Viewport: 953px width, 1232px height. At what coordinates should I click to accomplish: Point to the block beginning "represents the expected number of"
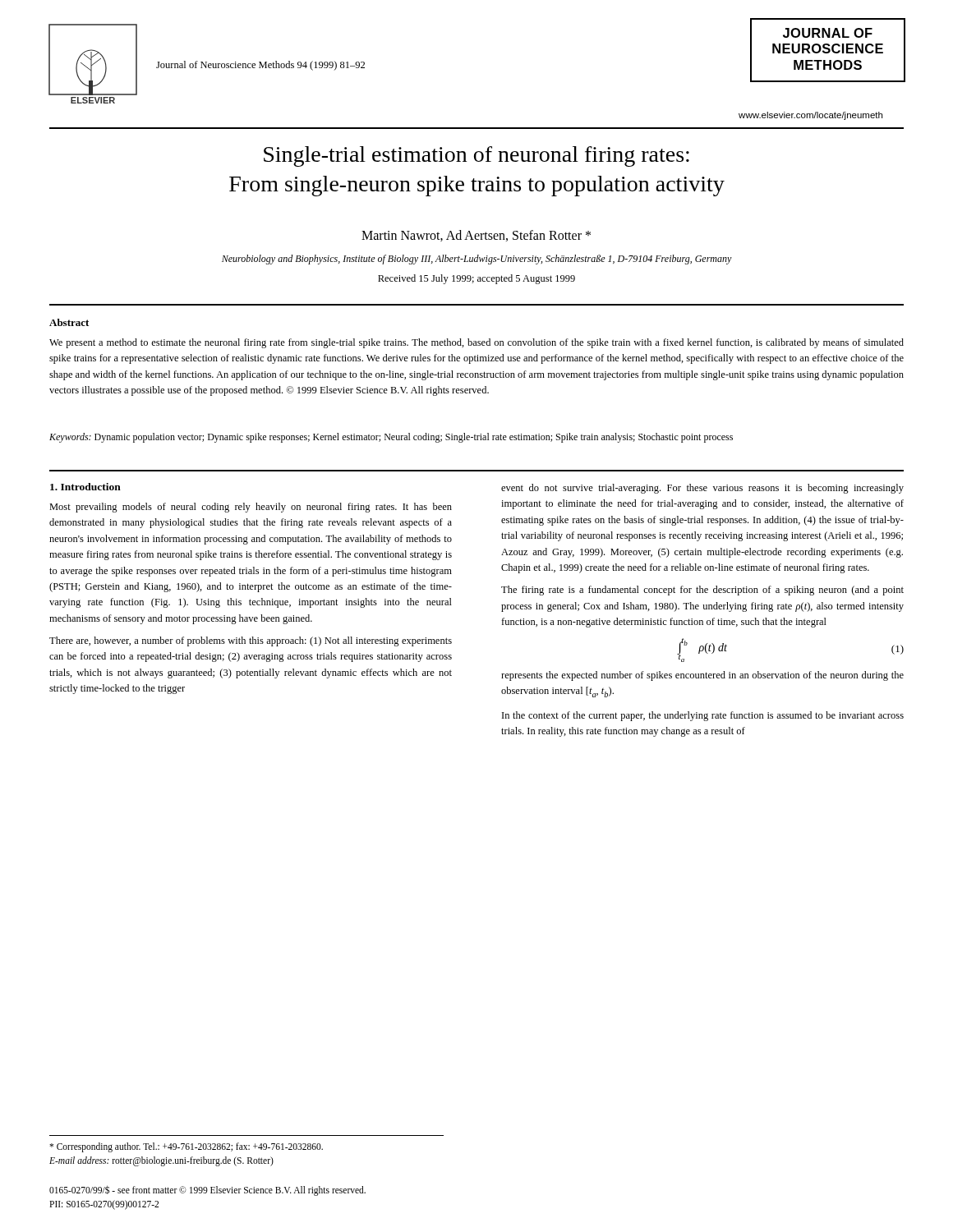coord(702,684)
